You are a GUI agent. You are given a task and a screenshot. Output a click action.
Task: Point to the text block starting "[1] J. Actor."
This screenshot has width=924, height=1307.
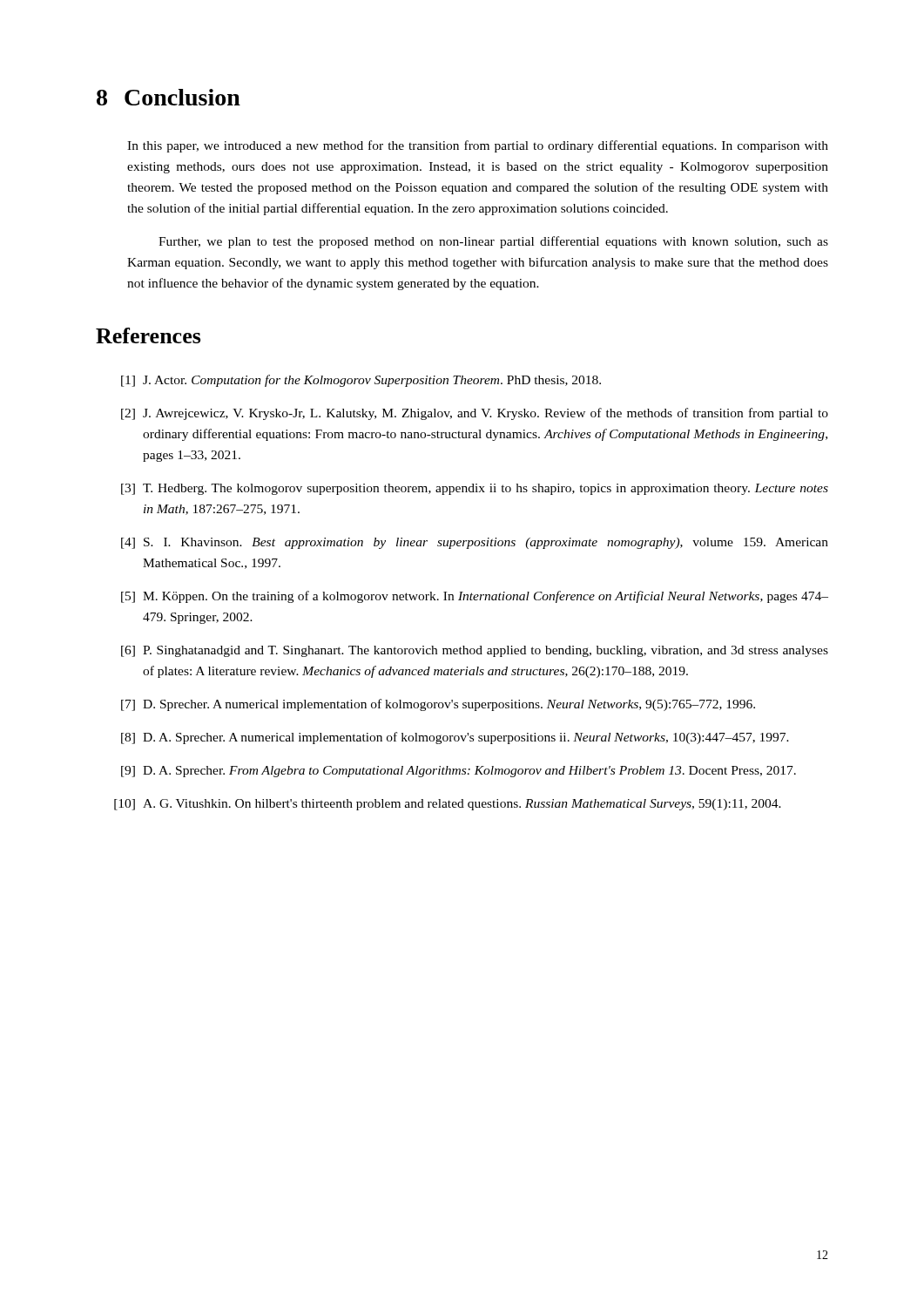coord(462,380)
